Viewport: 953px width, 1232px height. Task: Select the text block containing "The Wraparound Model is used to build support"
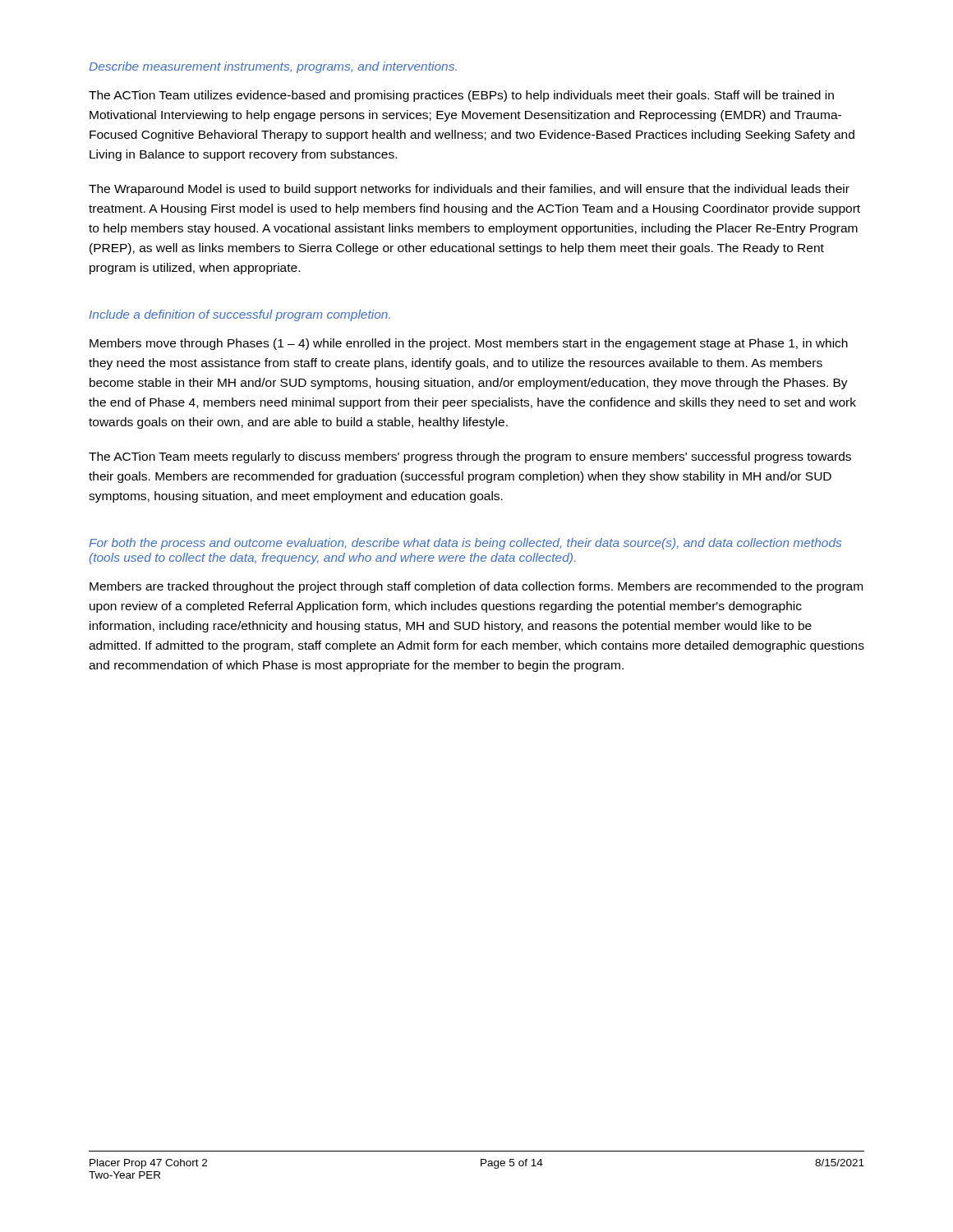click(x=474, y=228)
